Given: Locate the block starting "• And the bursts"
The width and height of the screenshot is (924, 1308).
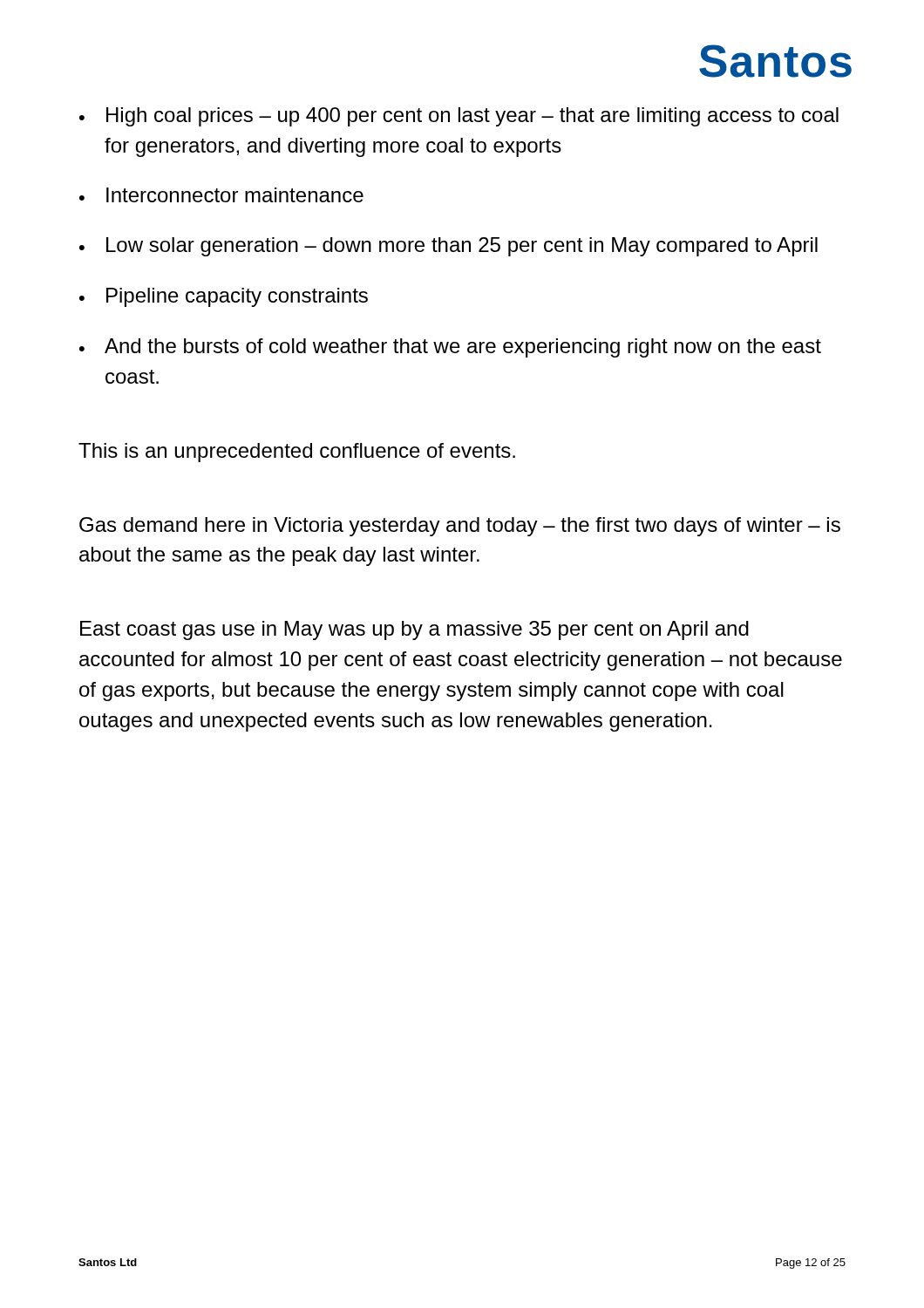Looking at the screenshot, I should (462, 362).
